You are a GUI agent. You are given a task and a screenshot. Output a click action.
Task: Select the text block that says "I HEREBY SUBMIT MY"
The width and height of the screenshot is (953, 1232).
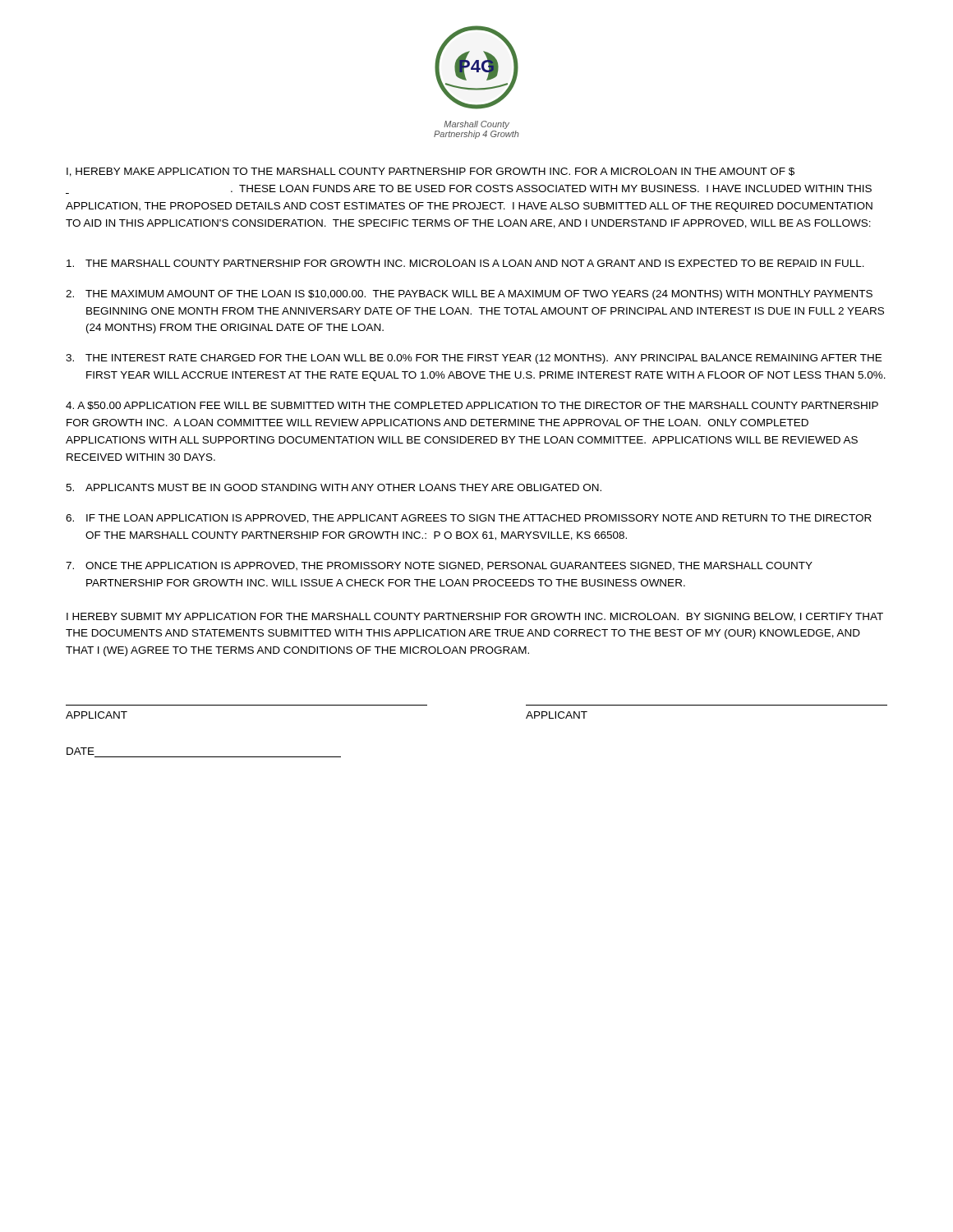pos(474,633)
